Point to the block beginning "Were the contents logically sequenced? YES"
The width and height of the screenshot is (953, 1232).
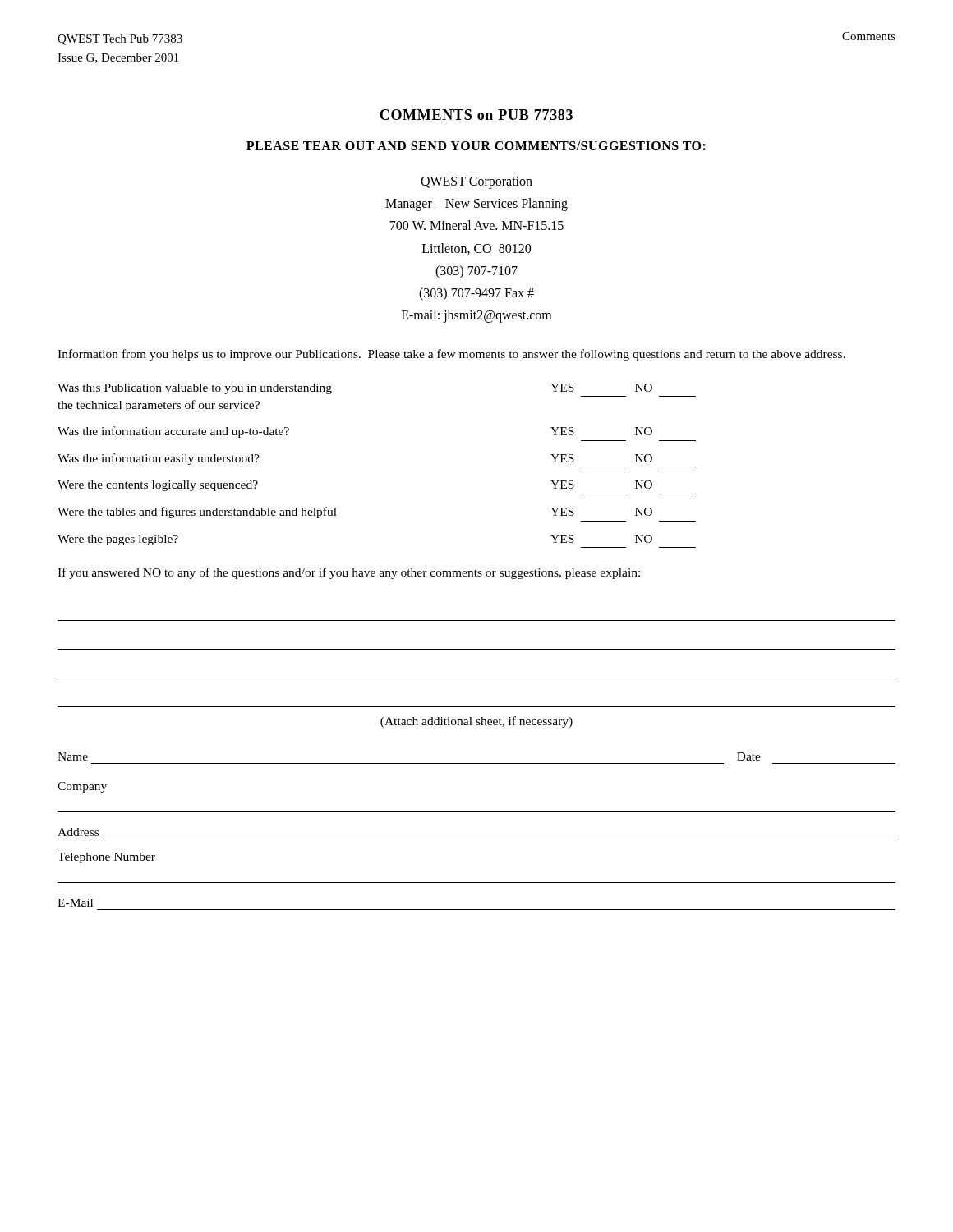(157, 486)
